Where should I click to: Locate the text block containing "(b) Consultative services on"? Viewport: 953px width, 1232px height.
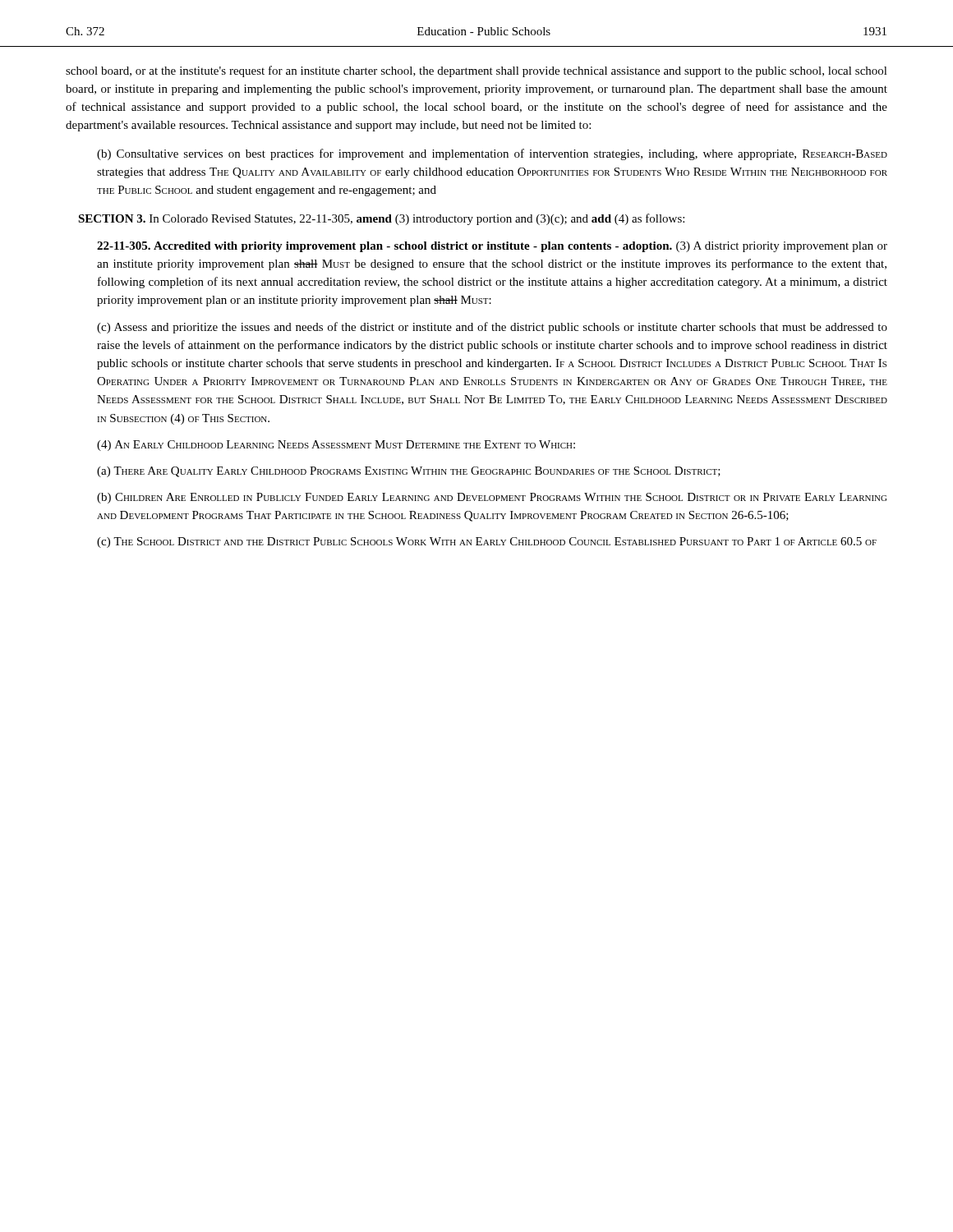click(x=492, y=171)
